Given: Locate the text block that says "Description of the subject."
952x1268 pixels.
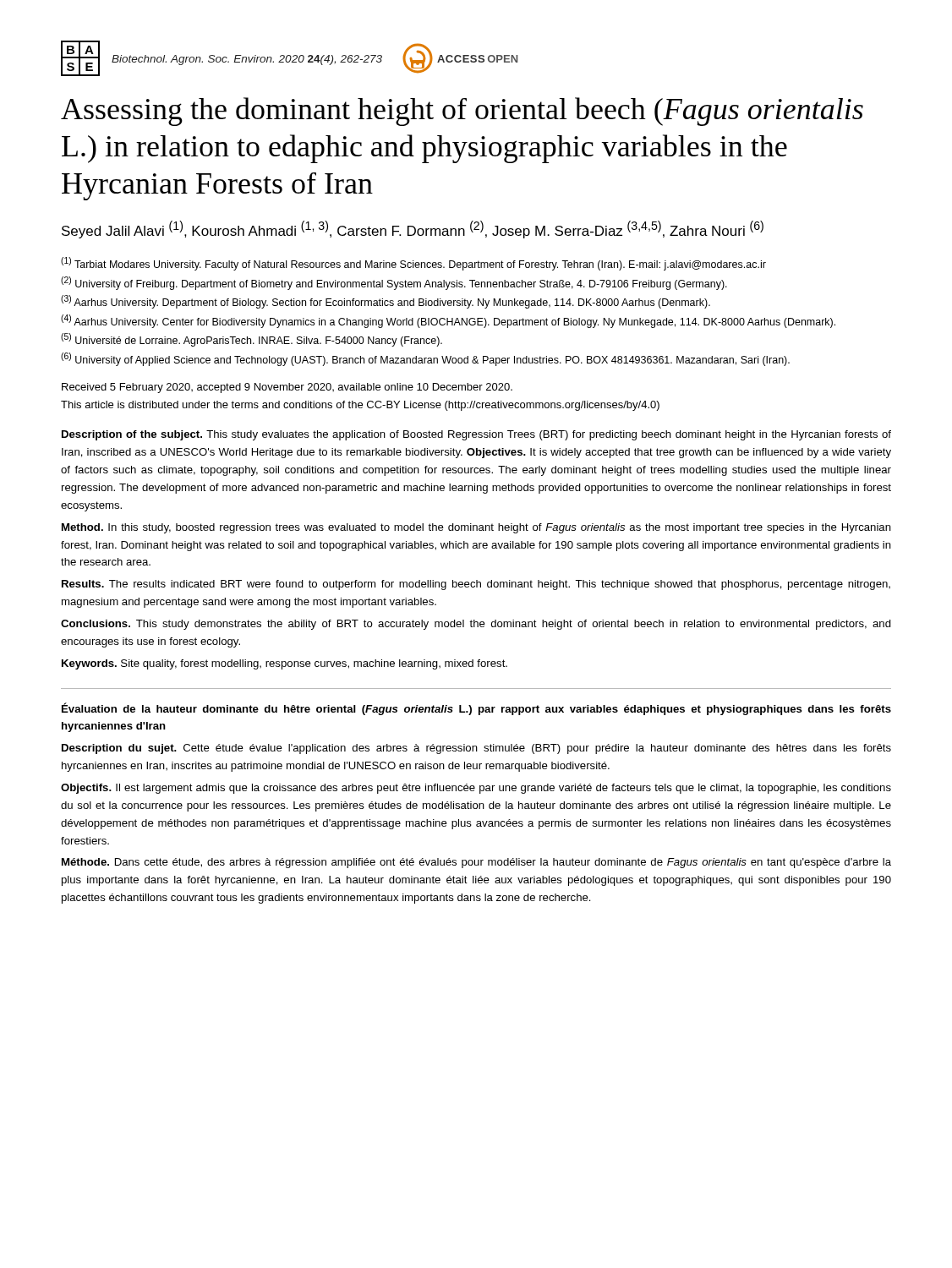Looking at the screenshot, I should tap(476, 549).
